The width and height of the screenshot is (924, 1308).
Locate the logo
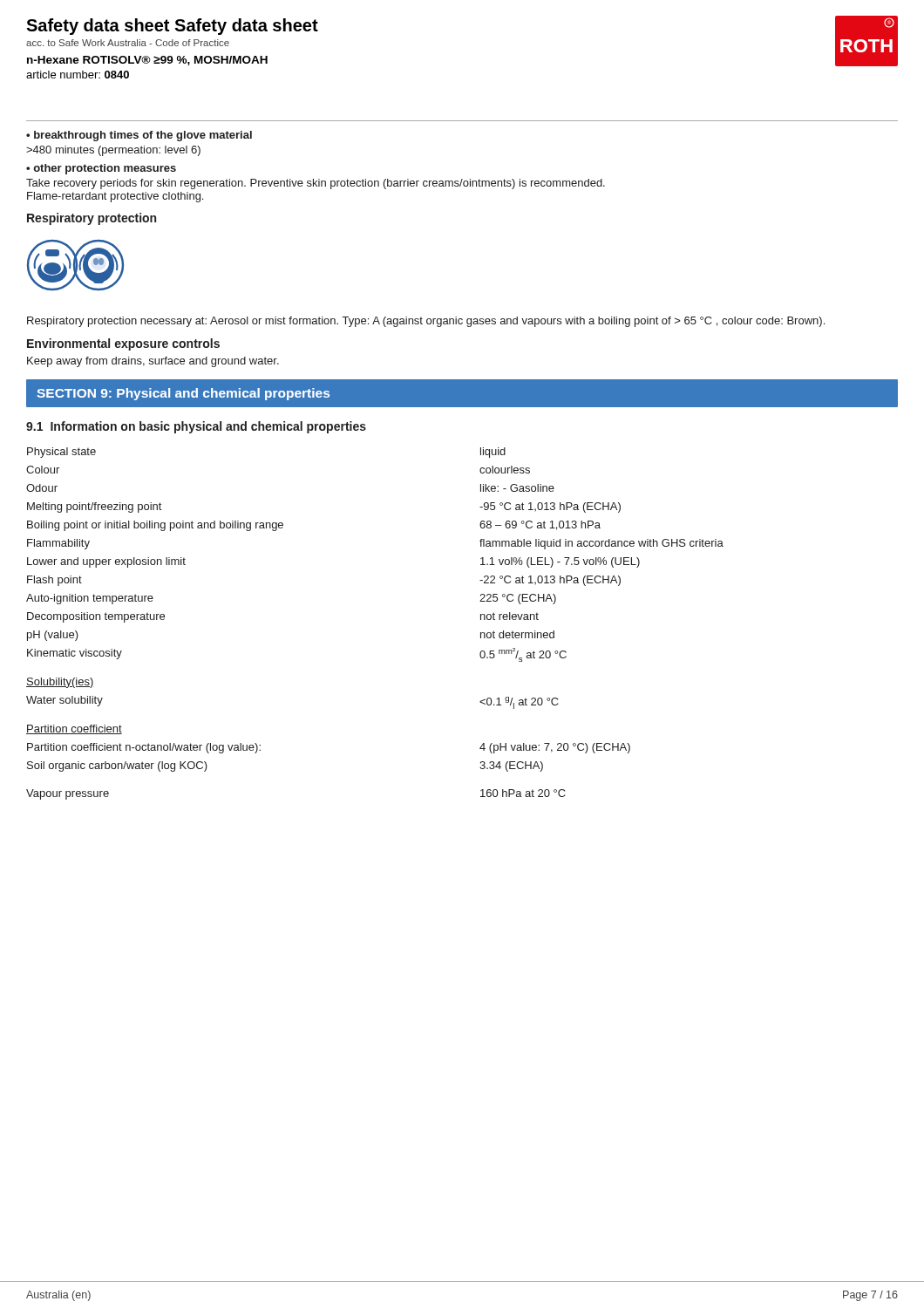[x=866, y=41]
